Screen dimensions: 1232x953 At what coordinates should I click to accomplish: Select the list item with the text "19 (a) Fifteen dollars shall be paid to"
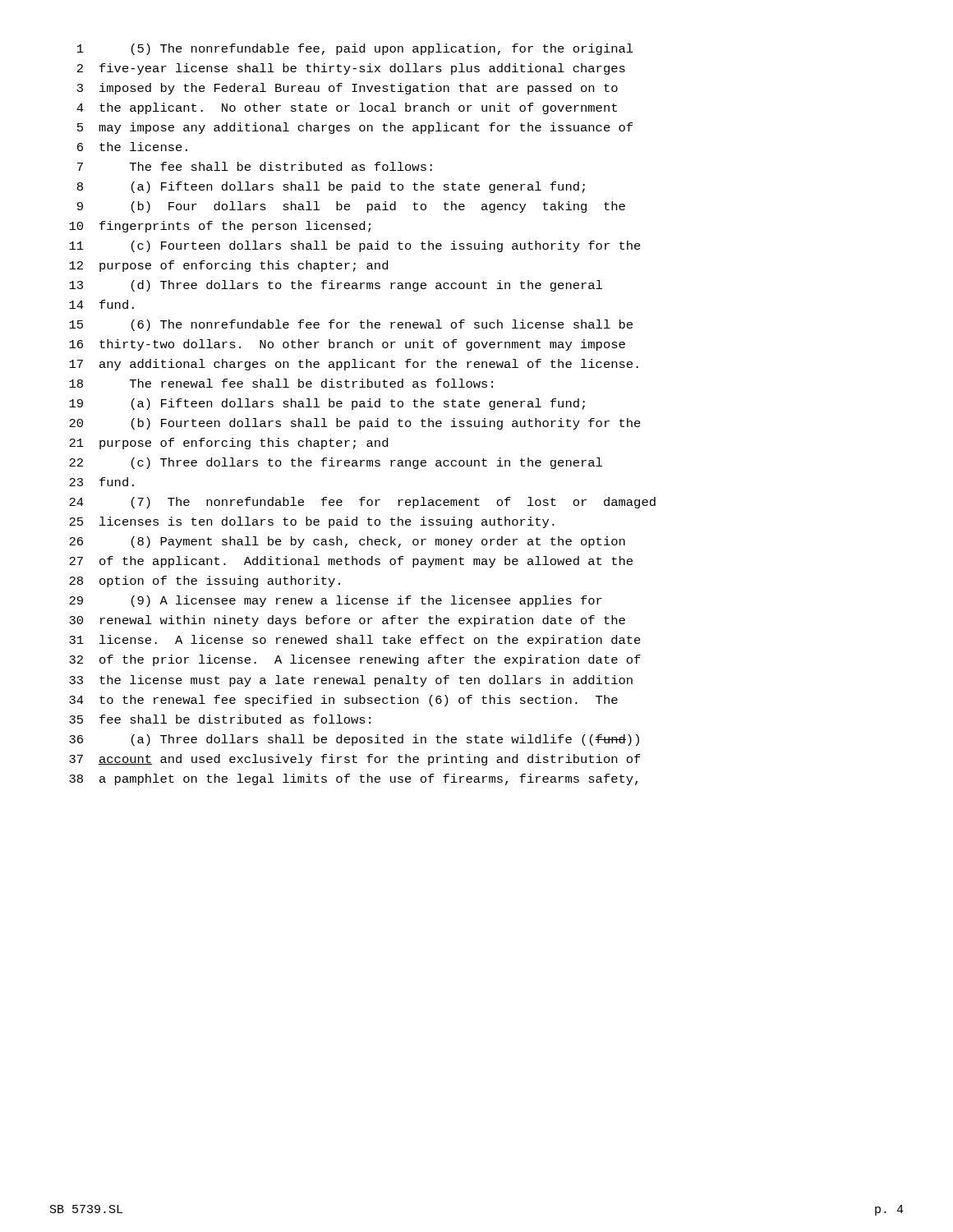pos(476,404)
